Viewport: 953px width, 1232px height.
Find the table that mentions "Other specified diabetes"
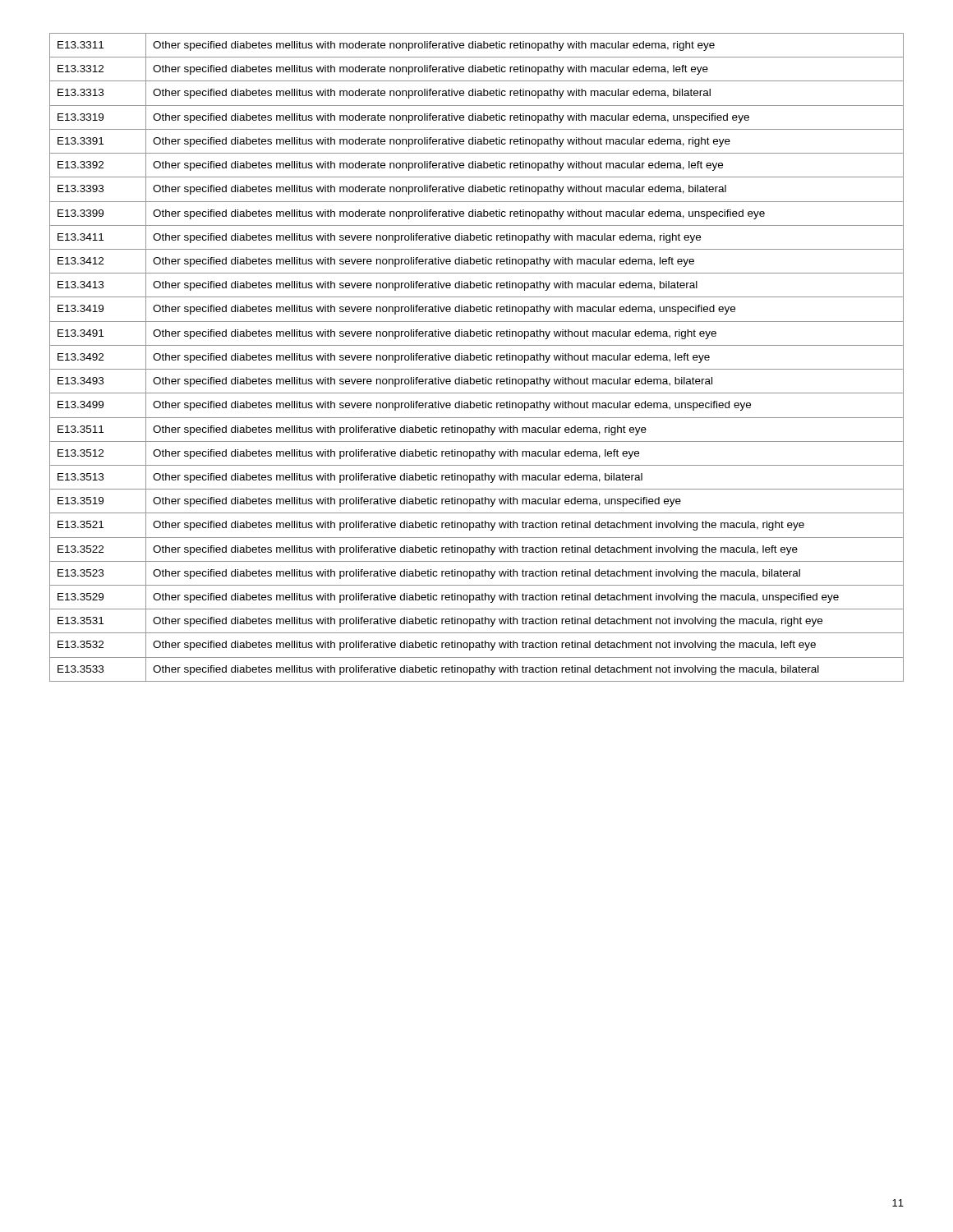[476, 357]
